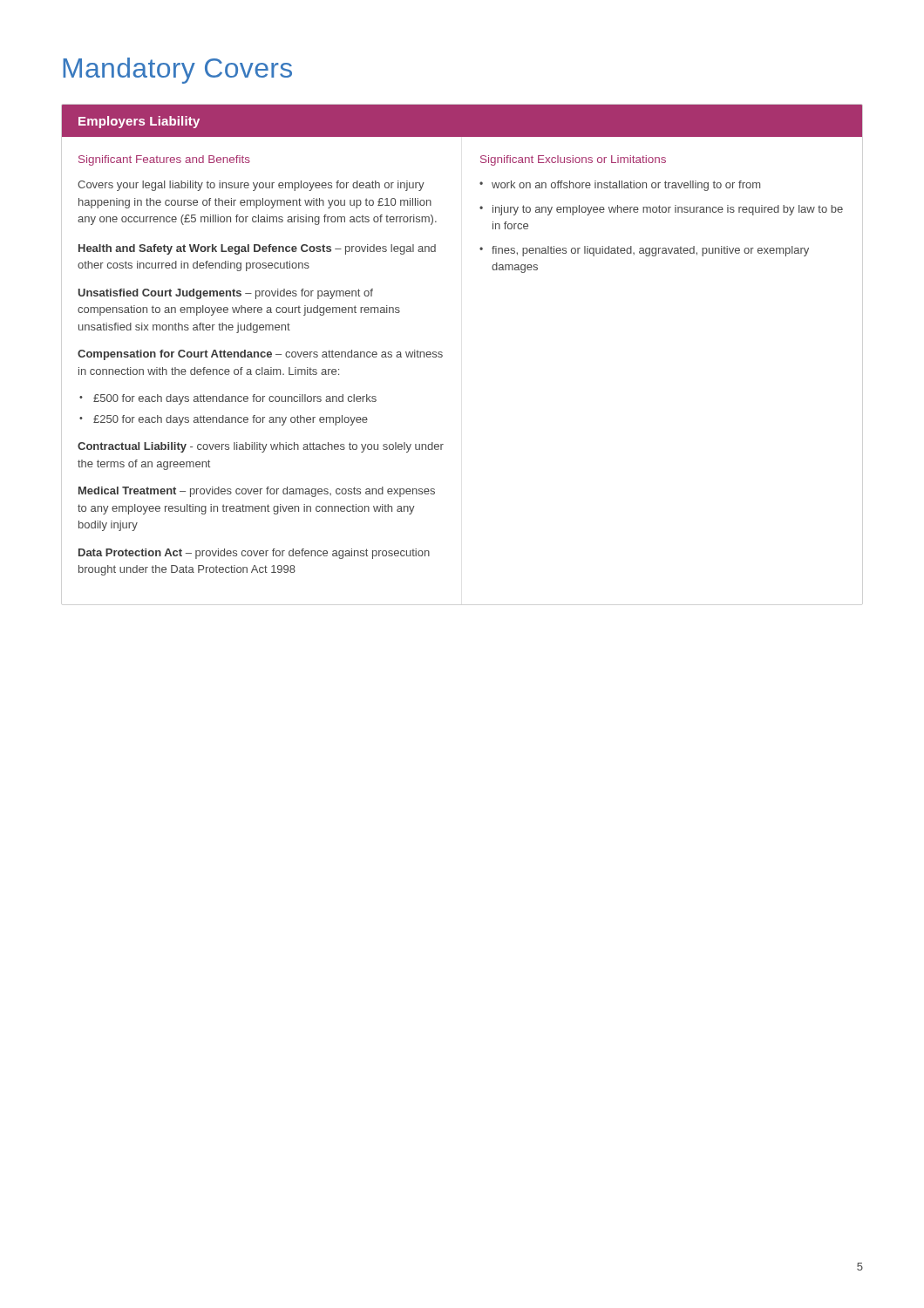Image resolution: width=924 pixels, height=1308 pixels.
Task: Click on the list item that reads "£500 for each days attendance"
Action: point(235,398)
